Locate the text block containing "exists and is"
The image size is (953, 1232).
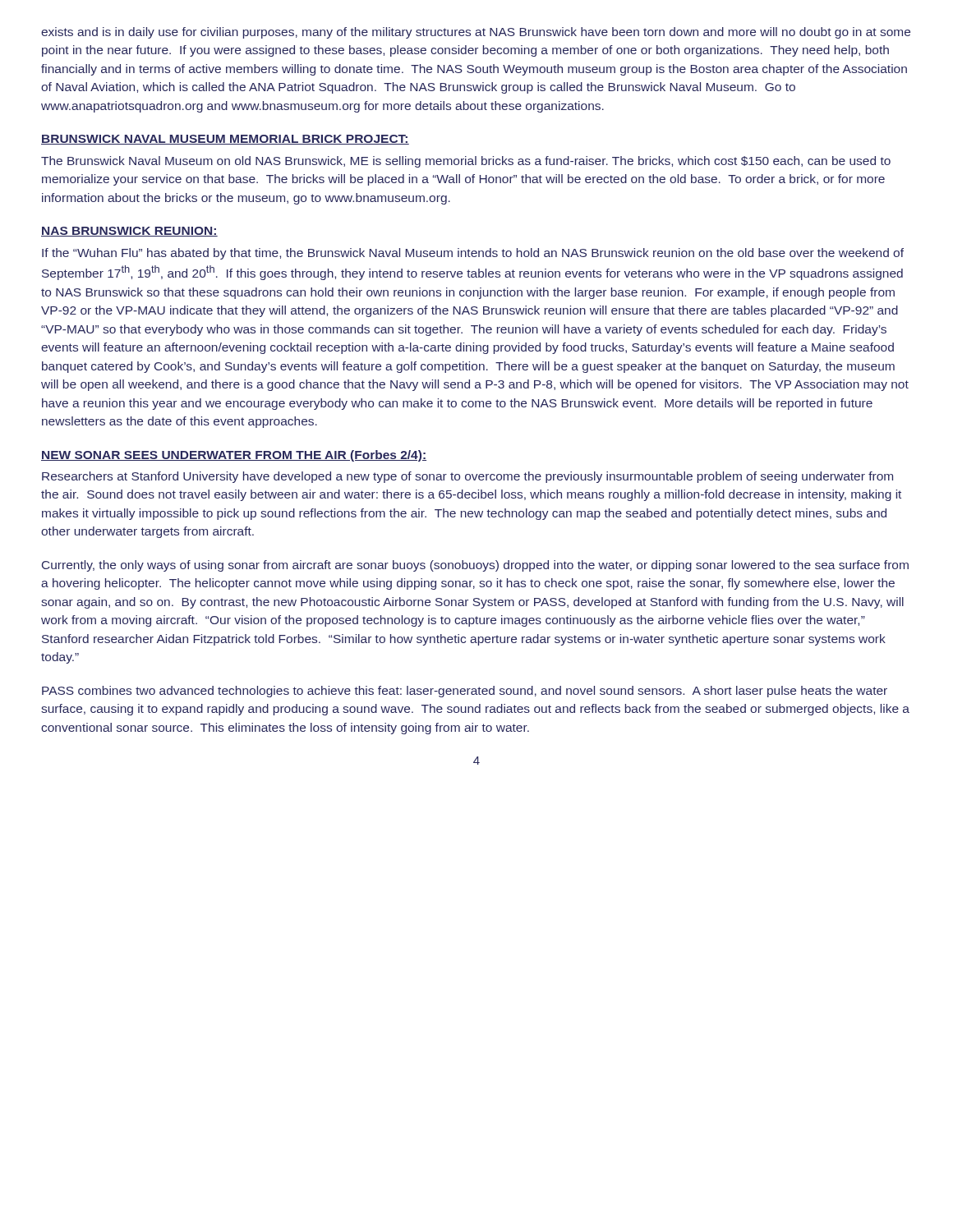(476, 68)
